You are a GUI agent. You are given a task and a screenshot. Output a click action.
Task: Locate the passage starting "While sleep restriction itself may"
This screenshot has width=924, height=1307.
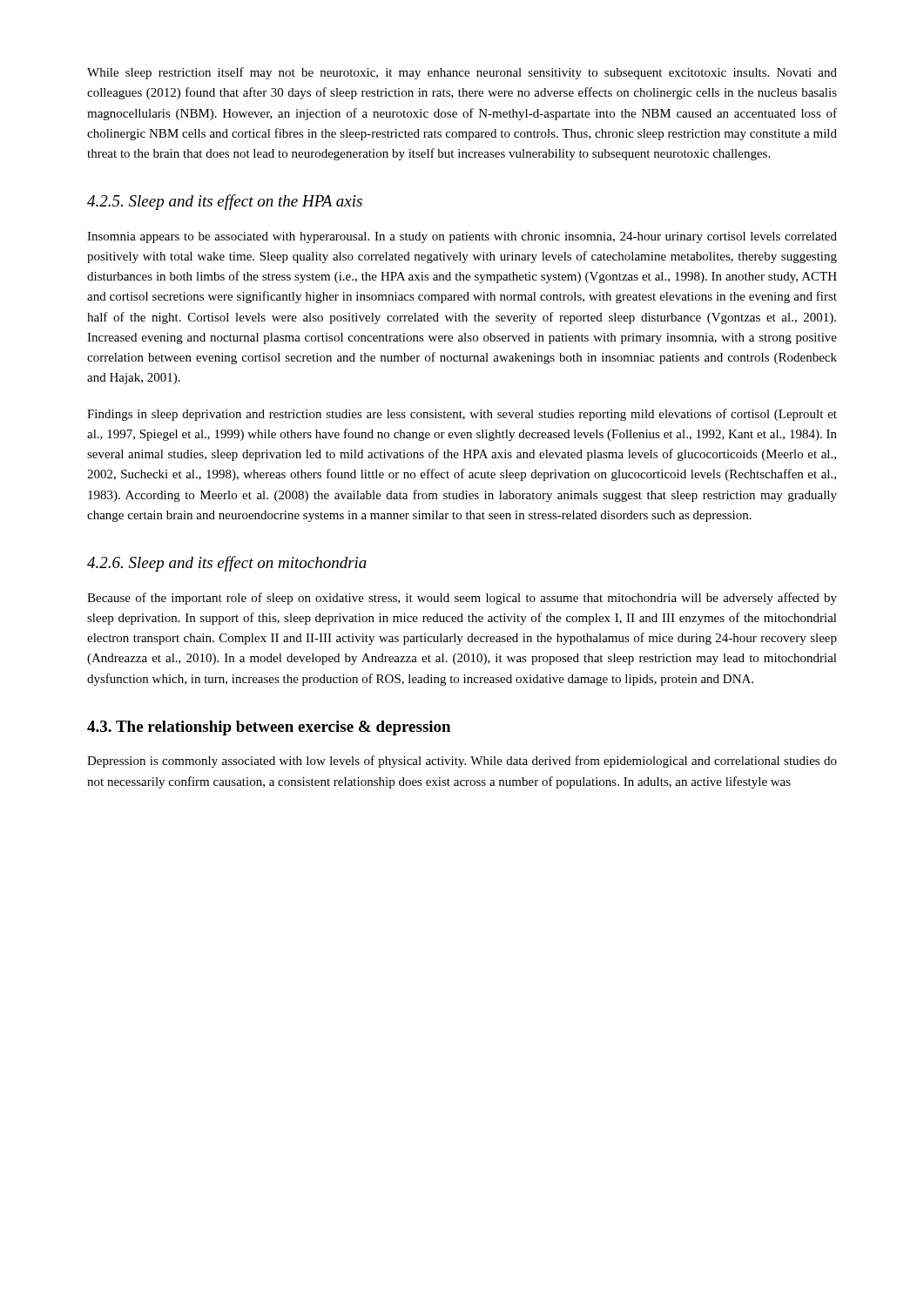(x=462, y=113)
